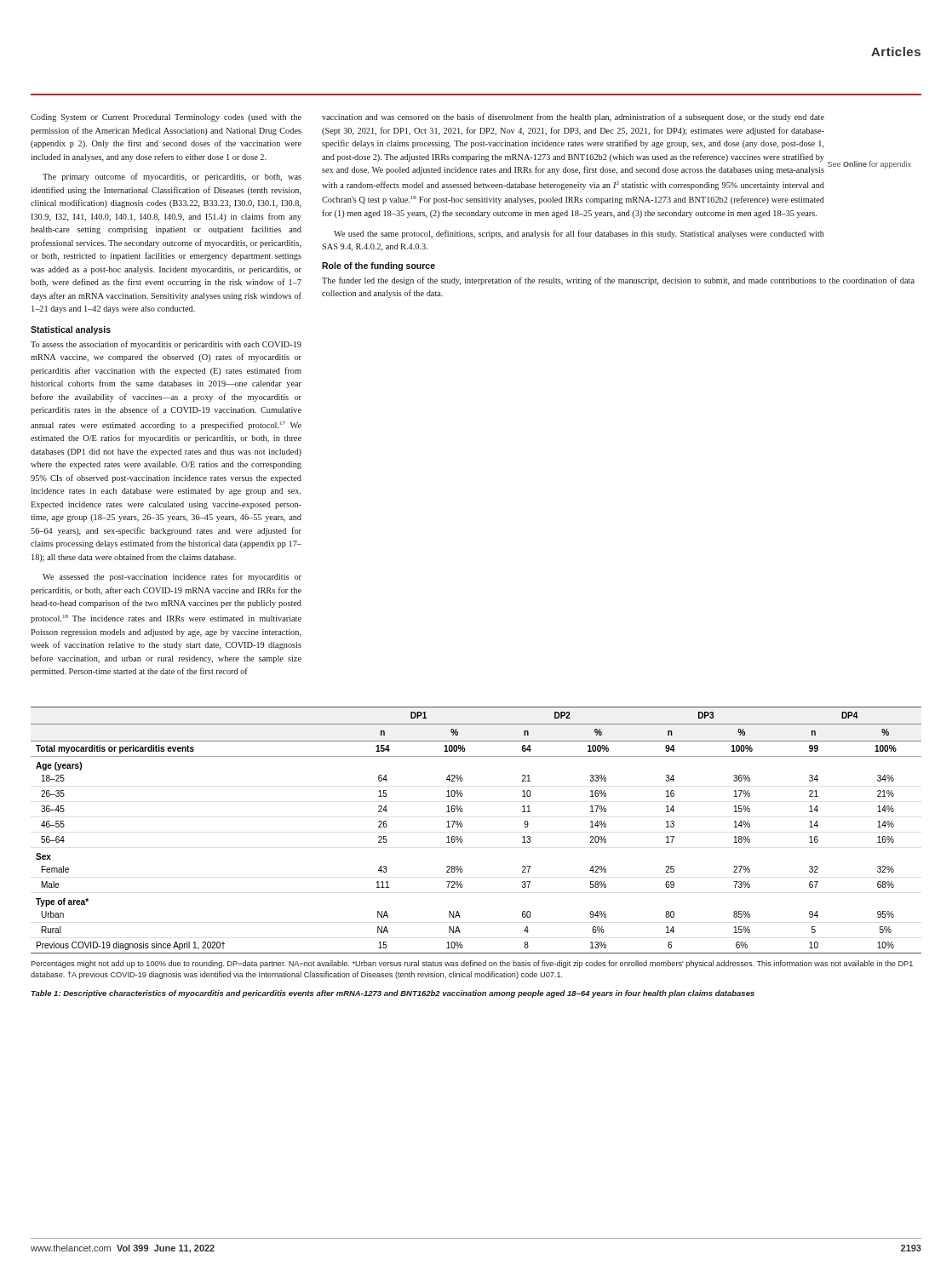The height and width of the screenshot is (1277, 952).
Task: Select the text block that reads "To assess the association of myocarditis or pericarditis"
Action: pyautogui.click(x=166, y=508)
